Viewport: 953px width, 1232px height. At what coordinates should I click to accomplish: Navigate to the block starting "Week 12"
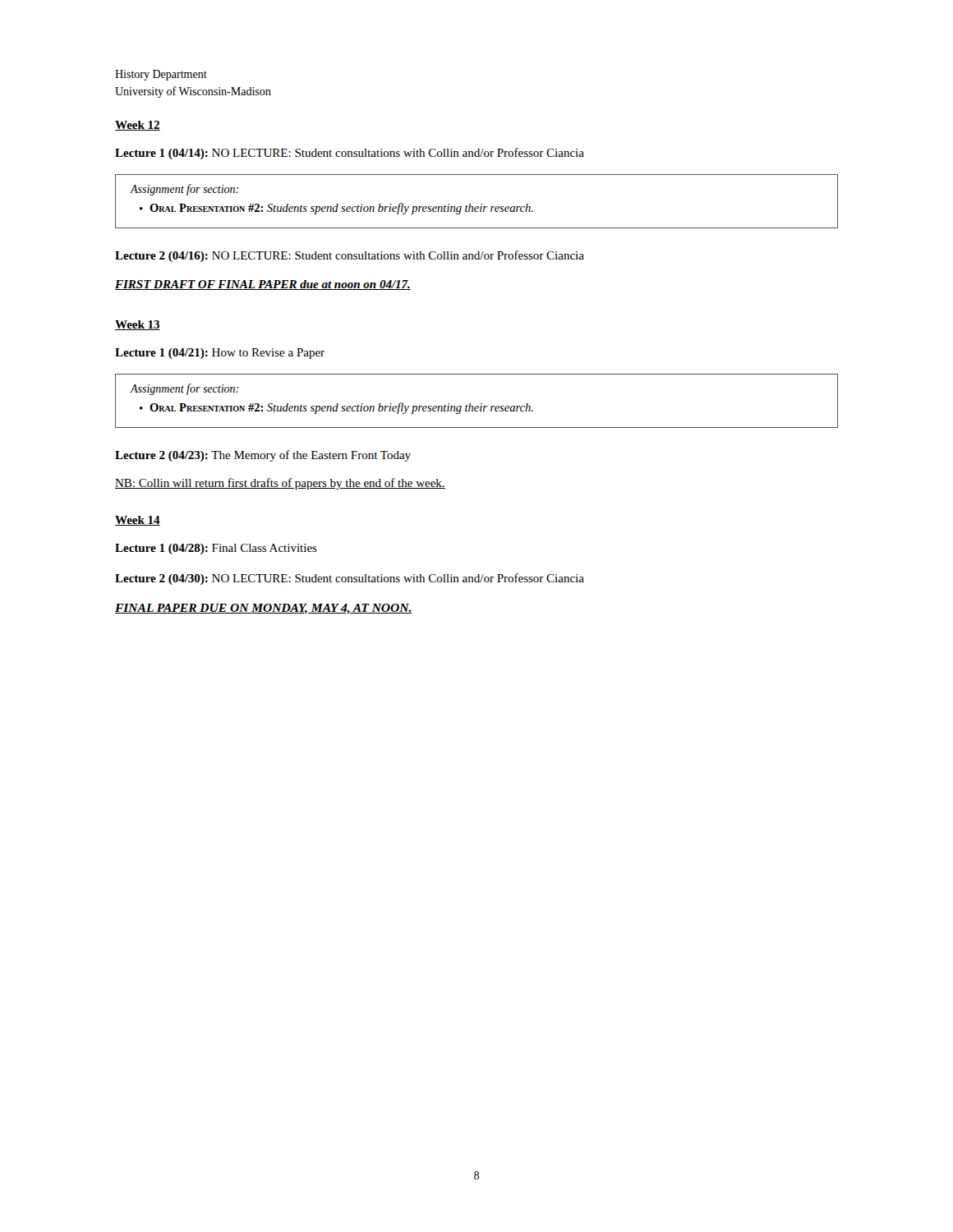click(x=137, y=125)
